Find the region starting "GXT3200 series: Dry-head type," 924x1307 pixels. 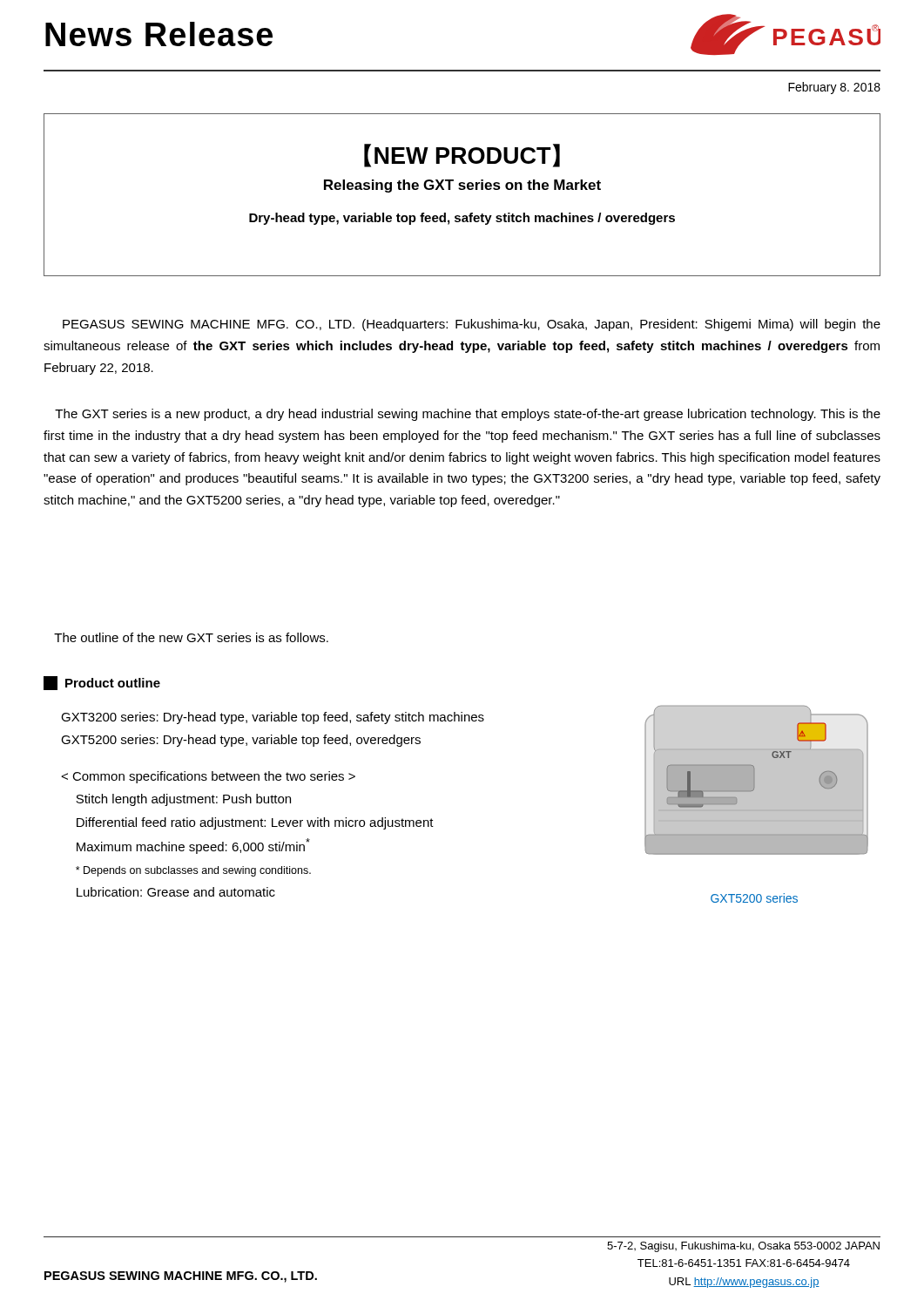(x=273, y=728)
